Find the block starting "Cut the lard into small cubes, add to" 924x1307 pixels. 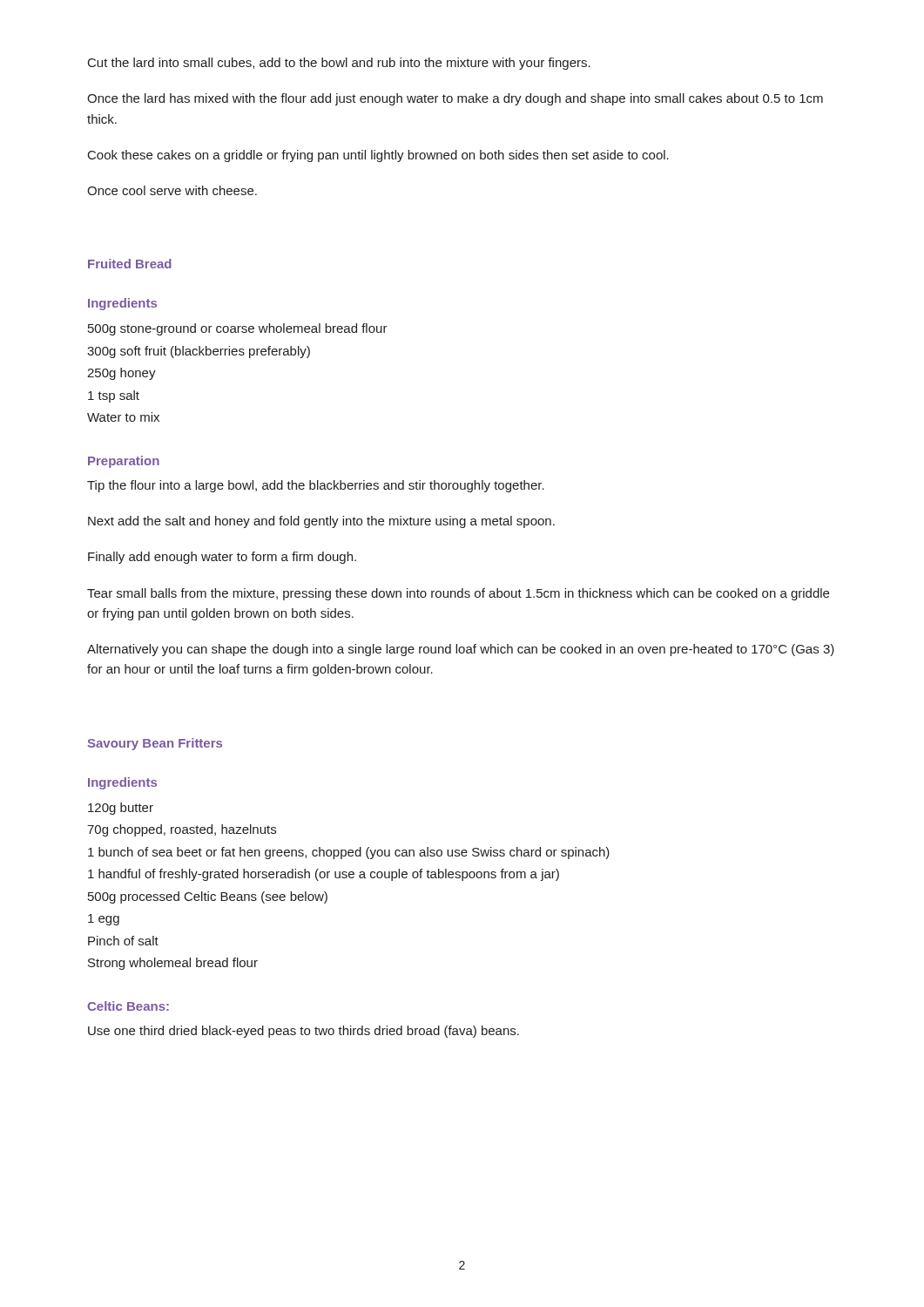point(339,62)
